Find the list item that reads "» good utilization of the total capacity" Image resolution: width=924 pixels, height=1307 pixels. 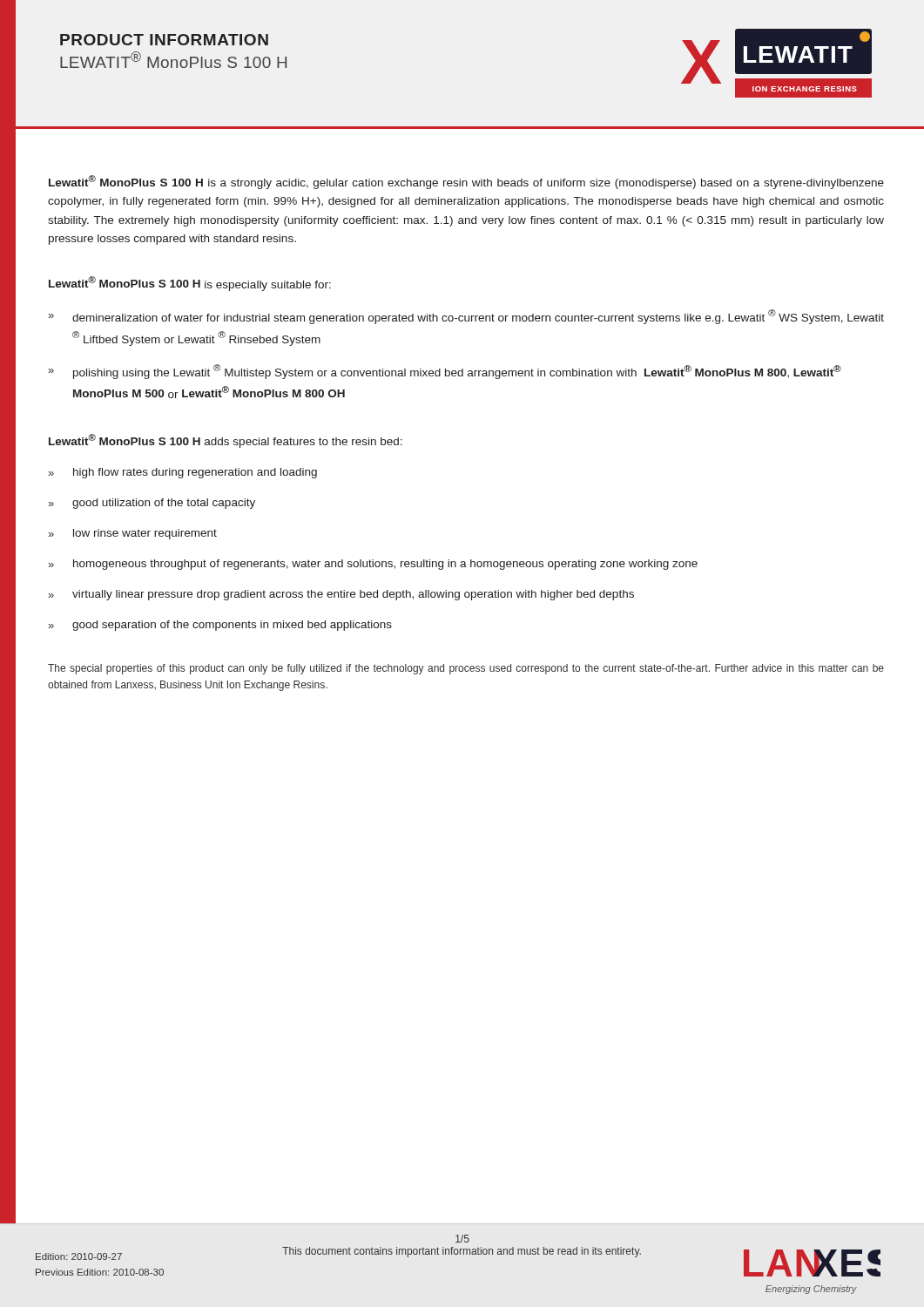tap(152, 503)
